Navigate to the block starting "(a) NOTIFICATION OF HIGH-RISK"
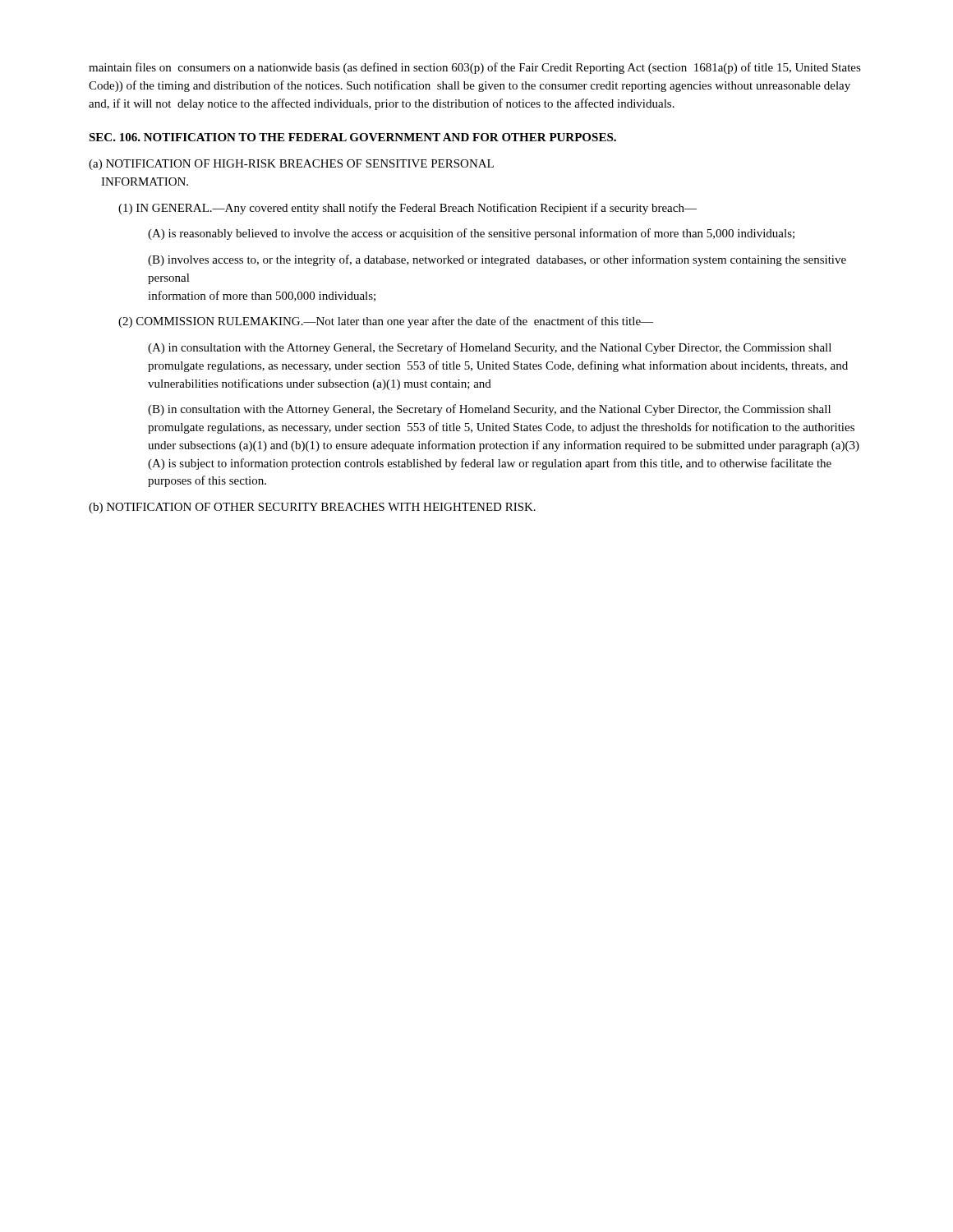 tap(292, 172)
